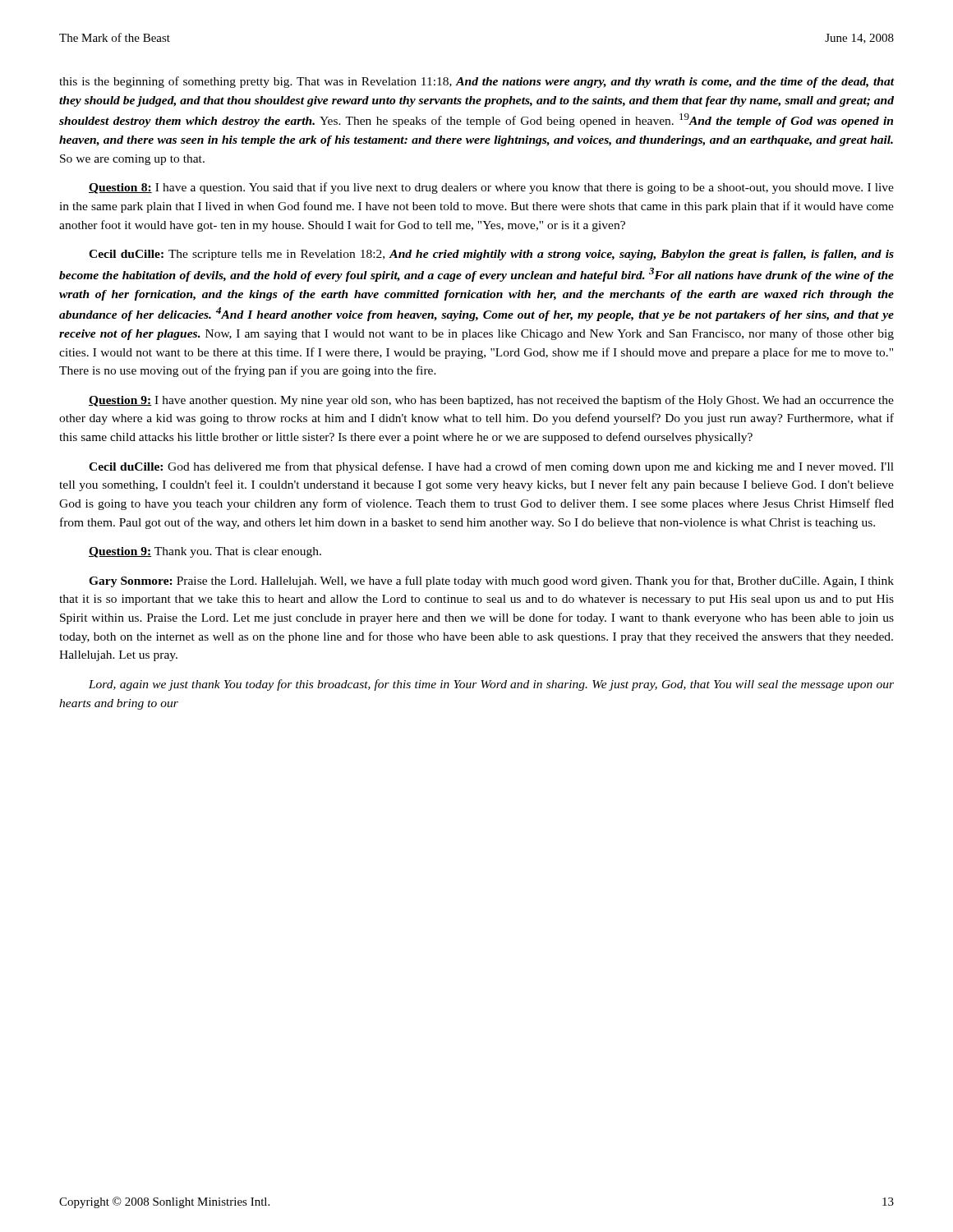Screen dimensions: 1232x953
Task: Locate the text starting "Cecil duCille: God has delivered me"
Action: 476,494
